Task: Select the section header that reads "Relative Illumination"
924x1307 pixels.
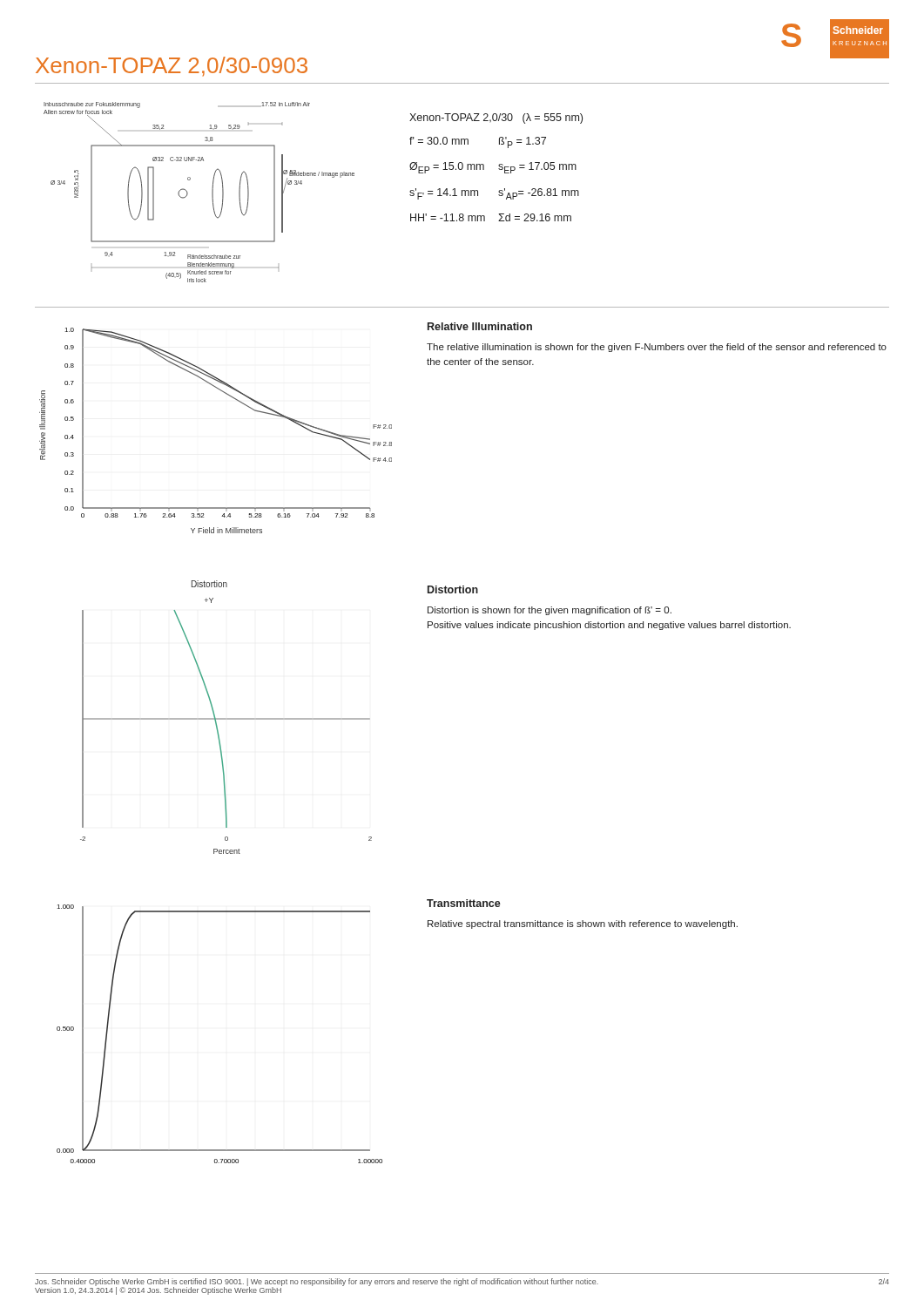Action: click(x=480, y=327)
